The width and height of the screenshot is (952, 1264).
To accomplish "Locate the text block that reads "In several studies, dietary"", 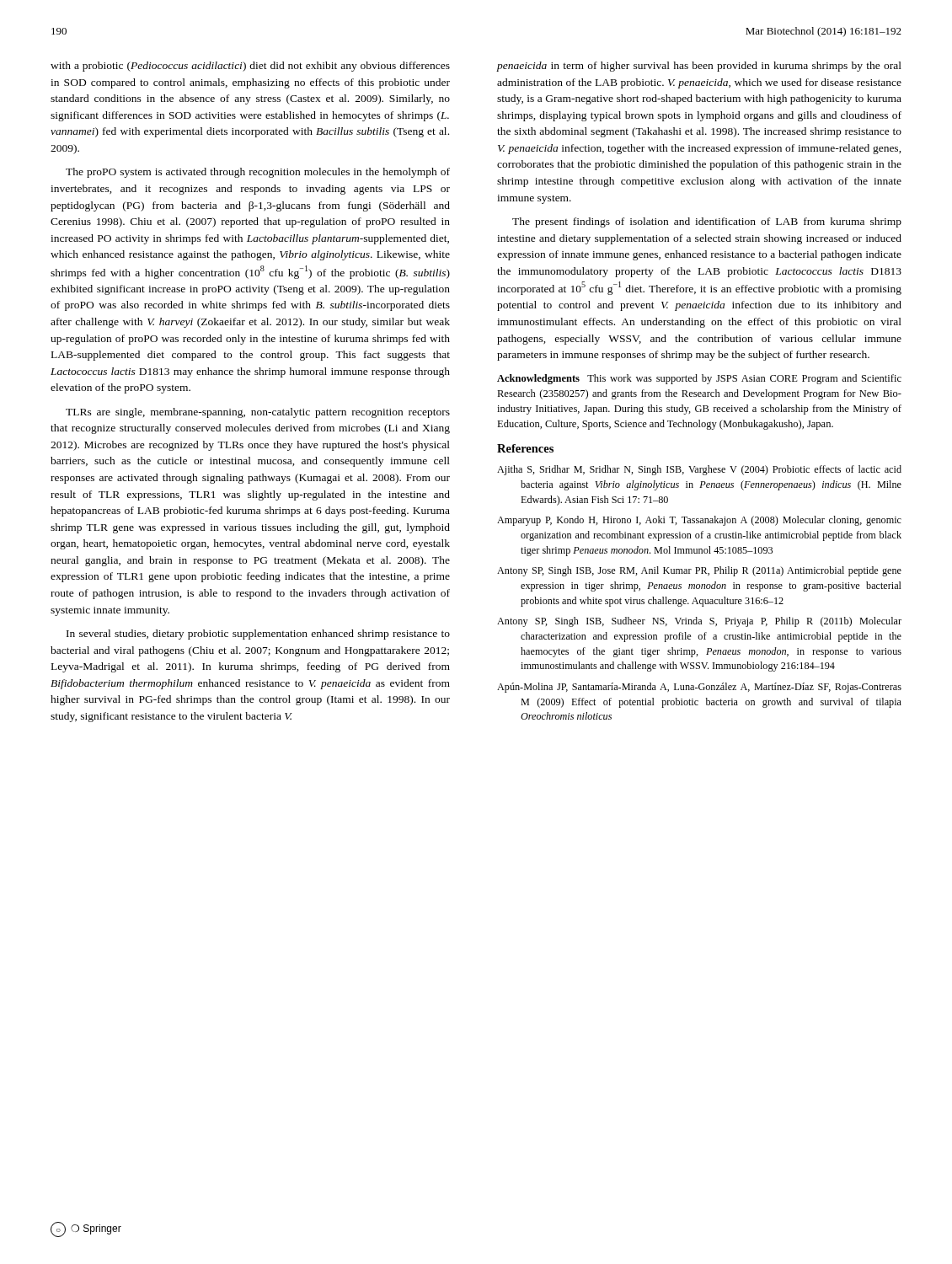I will (x=250, y=675).
